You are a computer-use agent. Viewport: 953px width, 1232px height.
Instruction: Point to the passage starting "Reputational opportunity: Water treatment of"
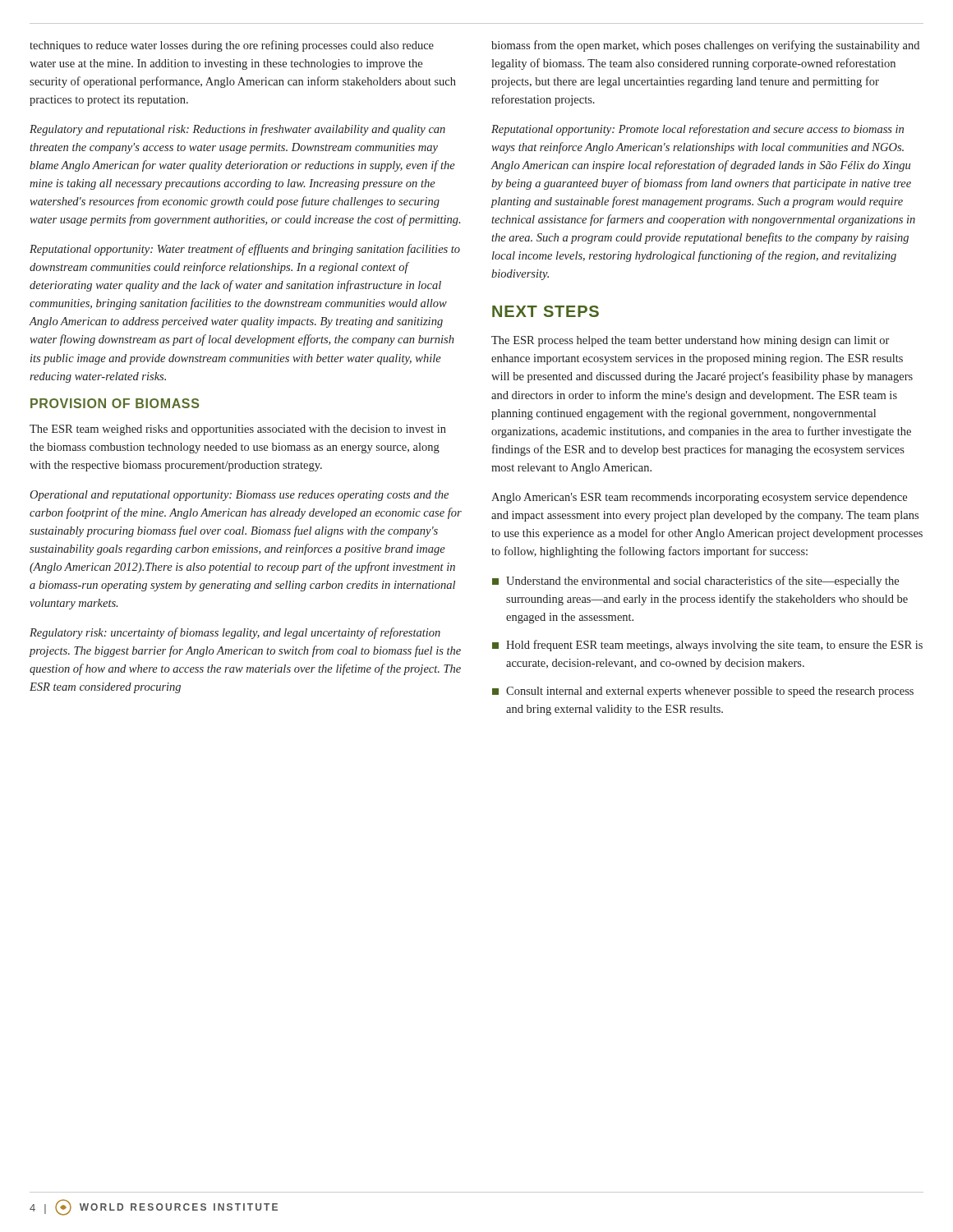tap(246, 312)
